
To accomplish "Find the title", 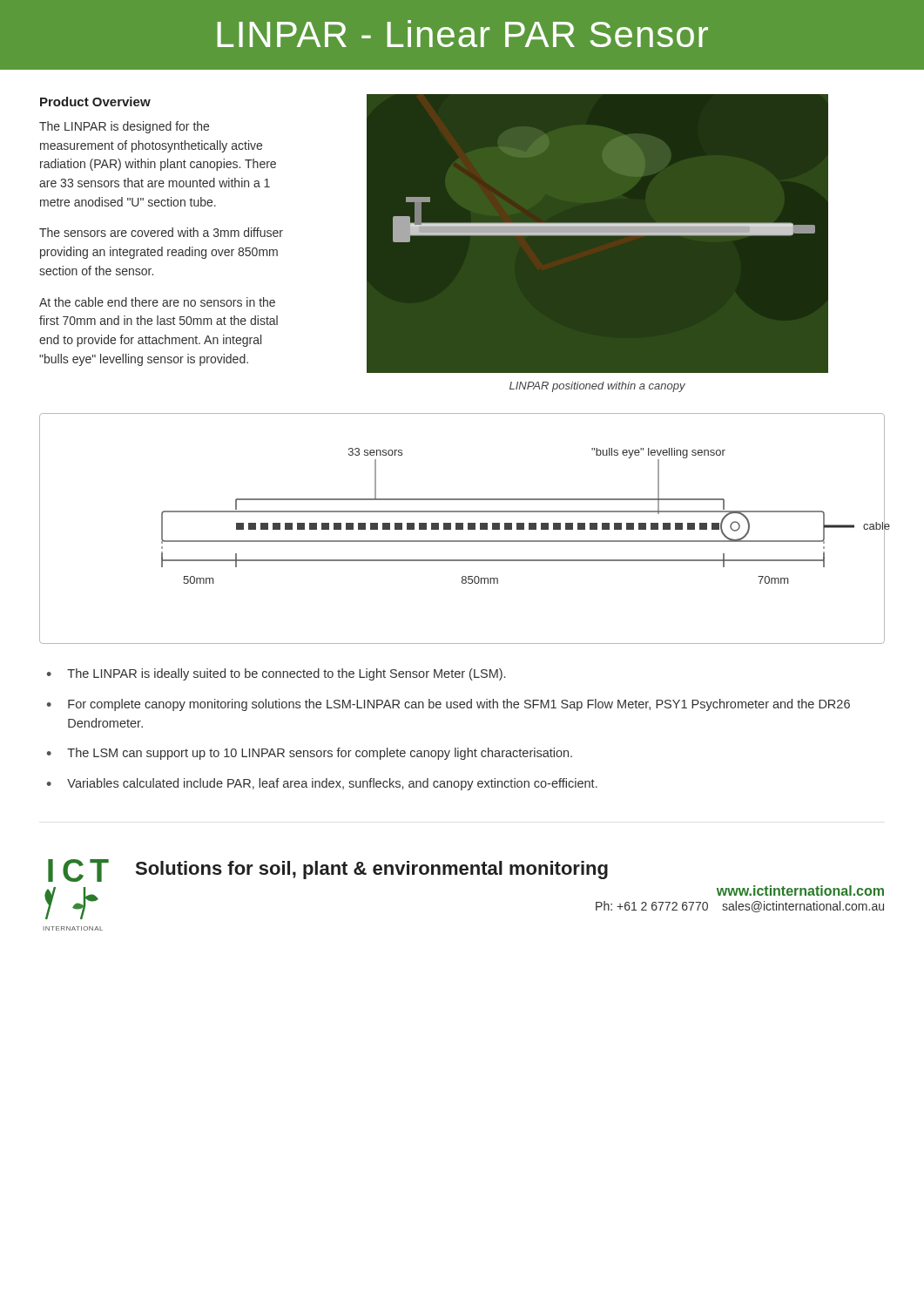I will (462, 35).
